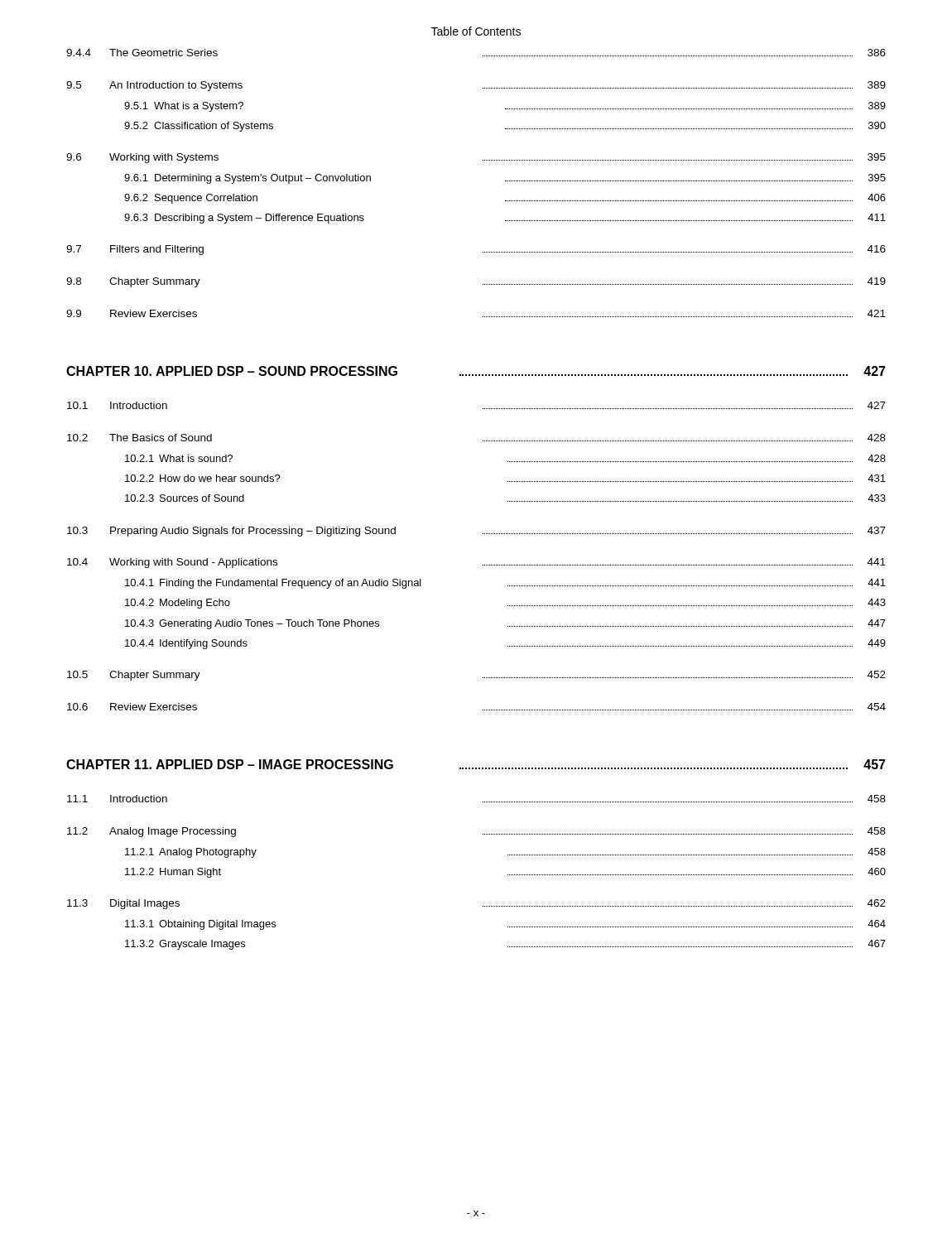Locate the element starting "10.4.4 Identifying Sounds"

(x=505, y=643)
